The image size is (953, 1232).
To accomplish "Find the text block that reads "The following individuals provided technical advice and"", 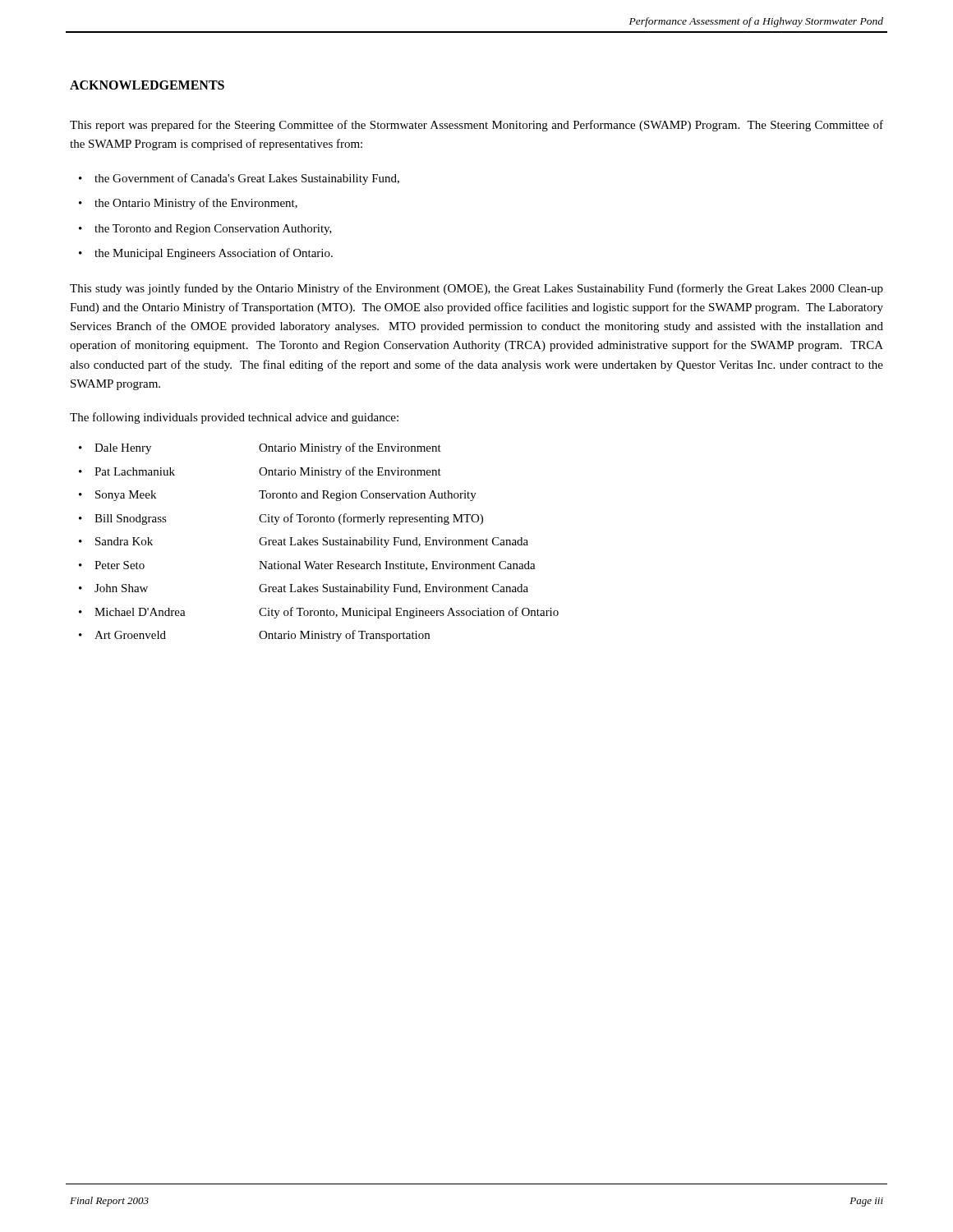I will tap(235, 417).
